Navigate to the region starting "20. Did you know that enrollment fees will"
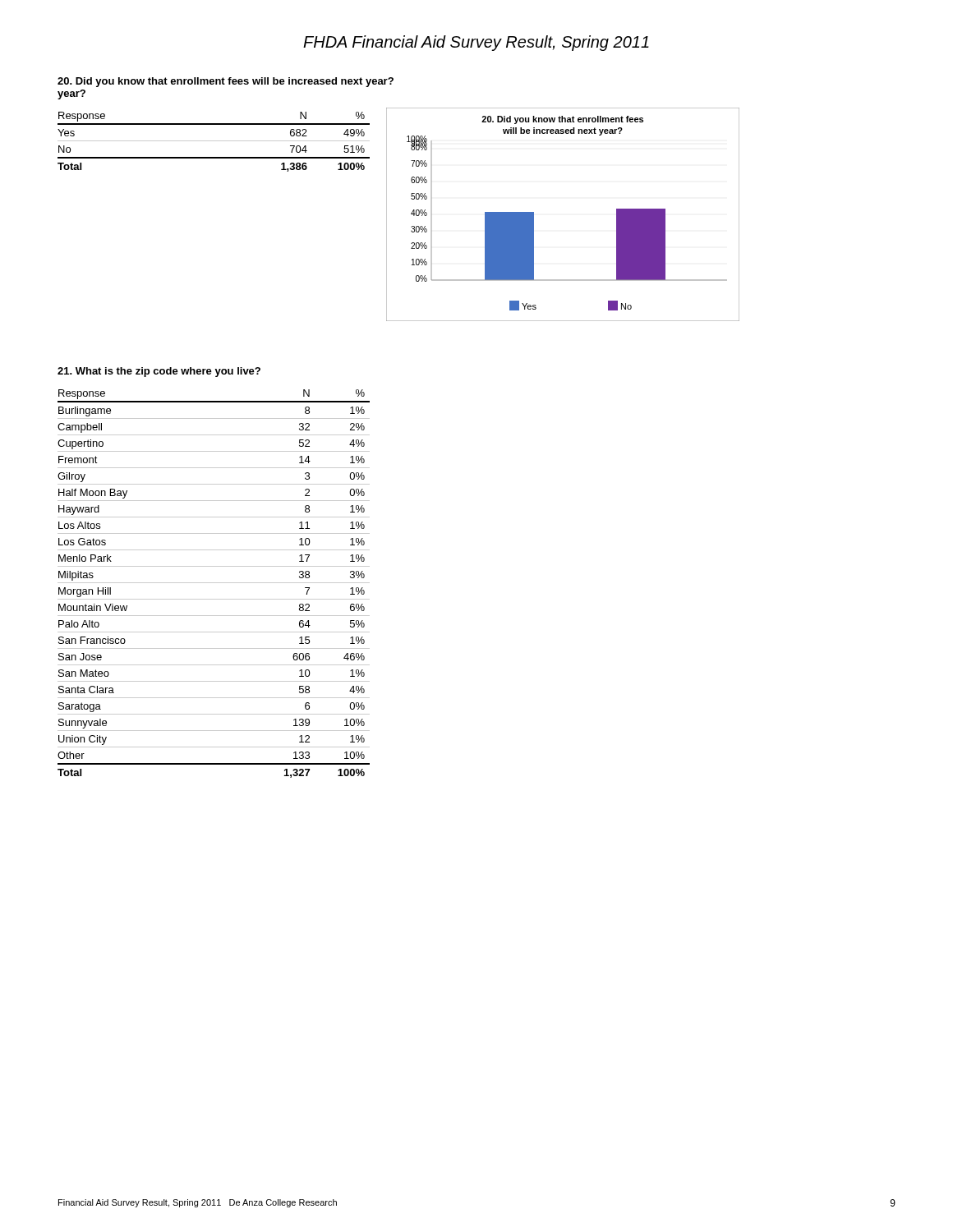 tap(226, 87)
